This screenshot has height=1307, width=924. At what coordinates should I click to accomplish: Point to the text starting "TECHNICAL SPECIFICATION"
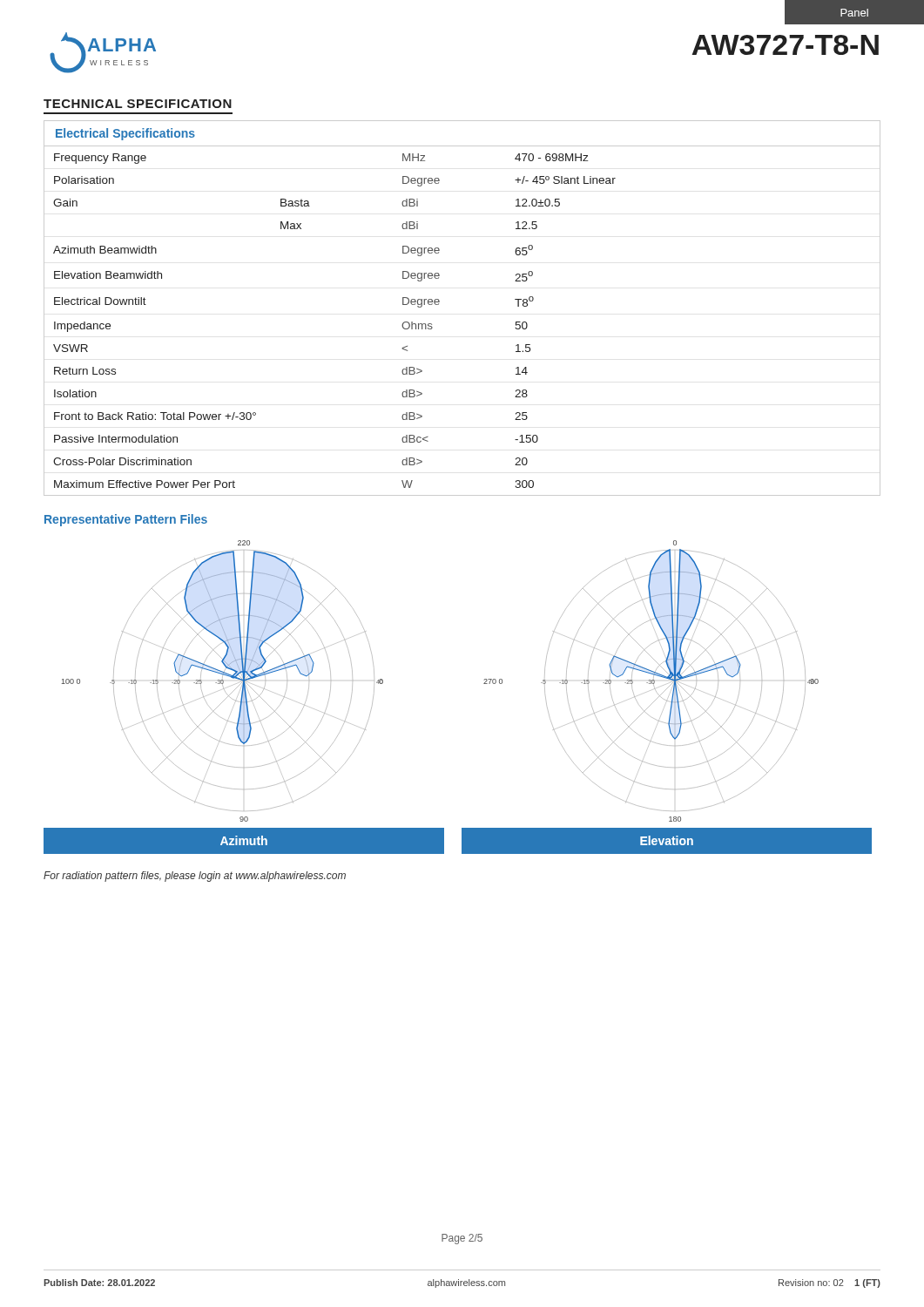[138, 103]
